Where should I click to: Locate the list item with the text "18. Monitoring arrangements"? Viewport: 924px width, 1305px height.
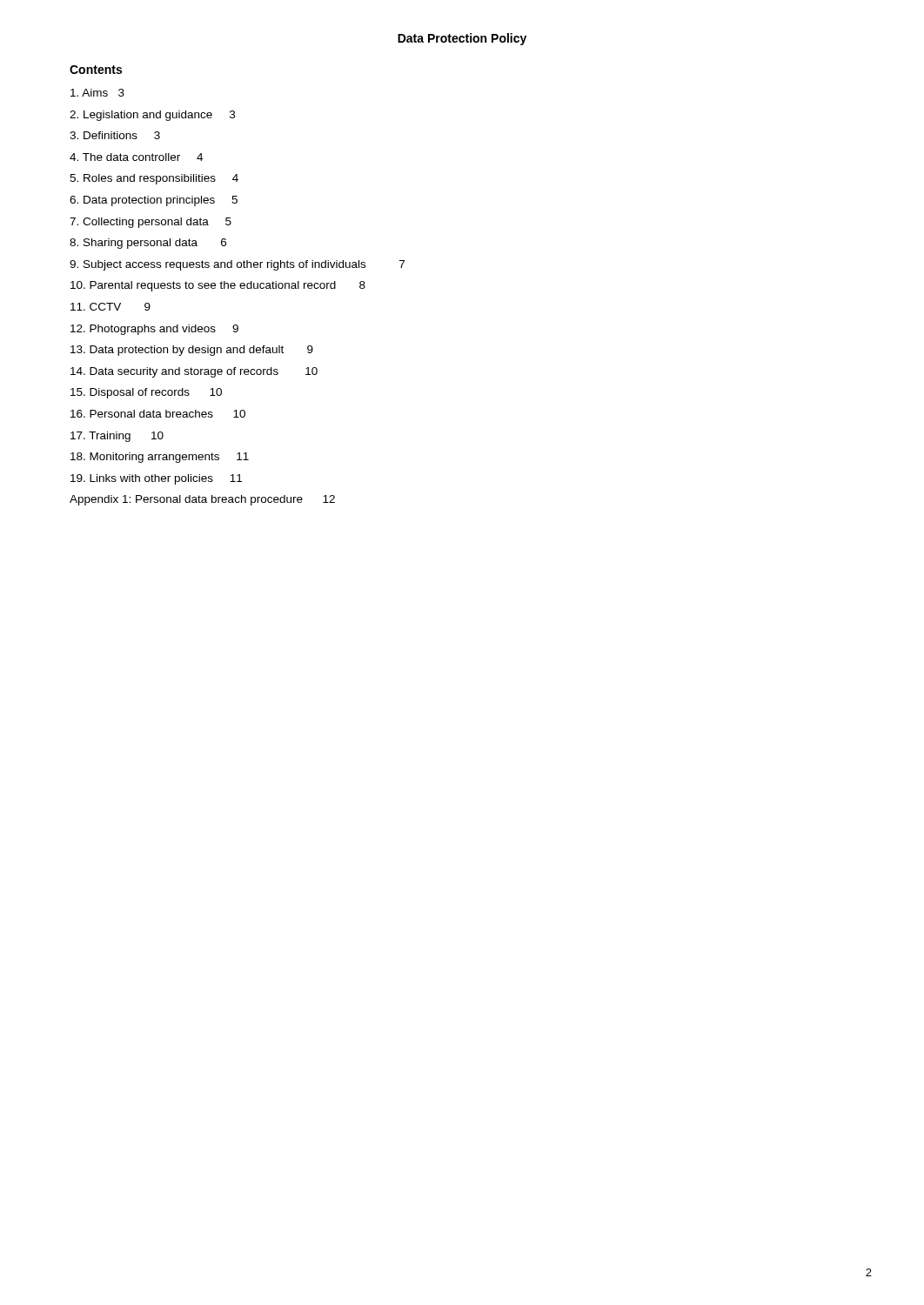pos(159,456)
